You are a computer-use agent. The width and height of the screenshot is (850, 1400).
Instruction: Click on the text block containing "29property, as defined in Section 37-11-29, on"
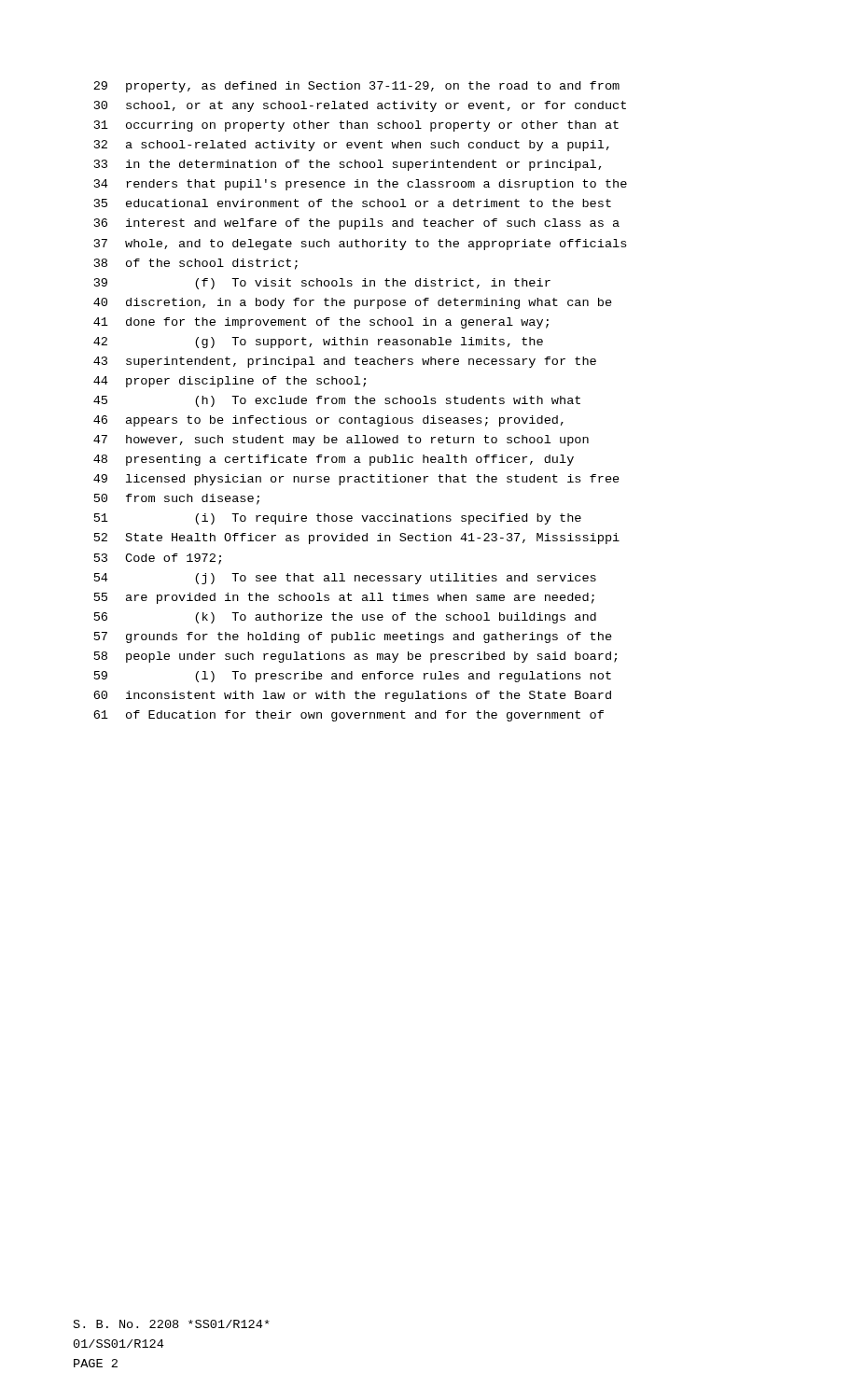tap(428, 175)
